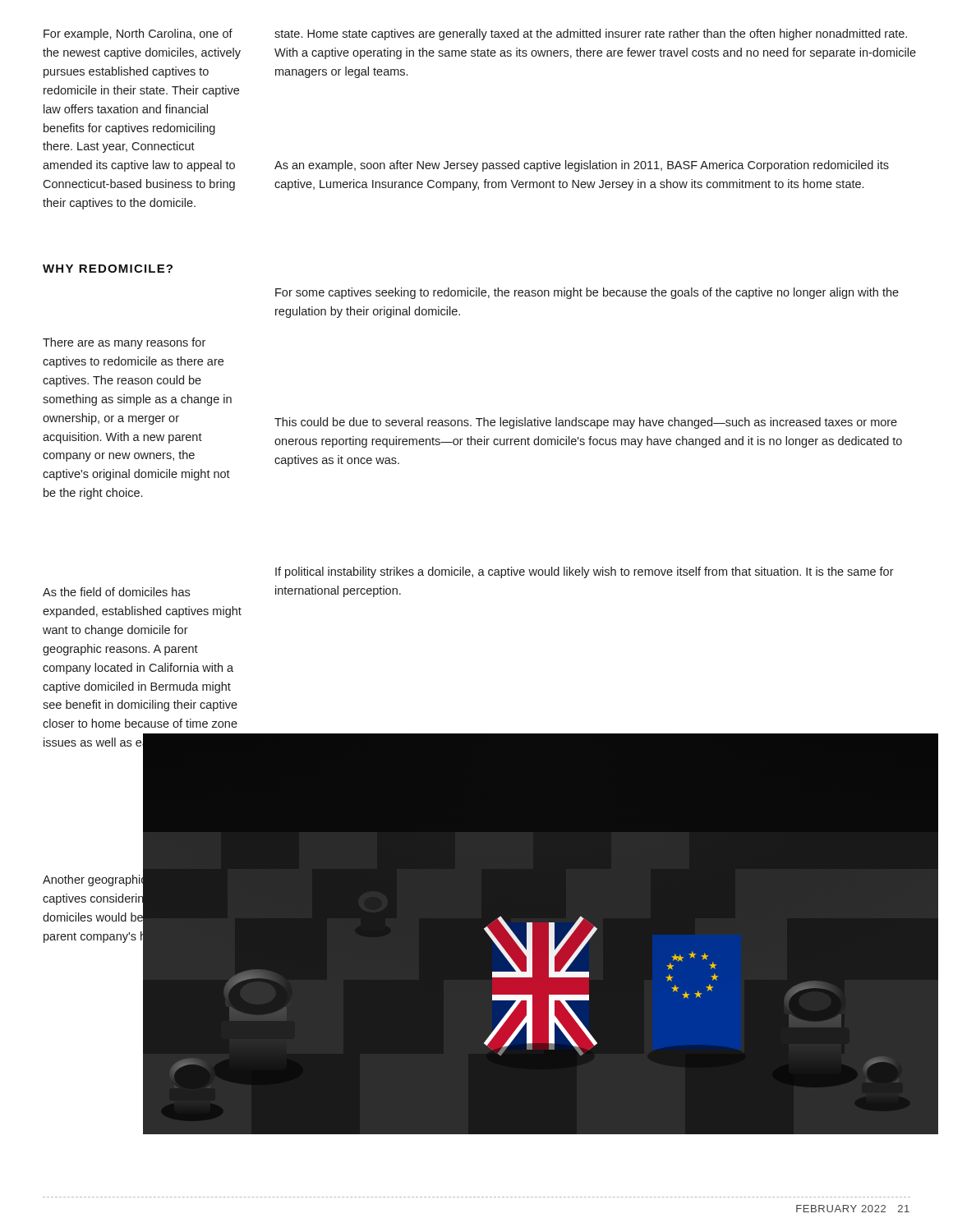Viewport: 953px width, 1232px height.
Task: Find the text block that reads "Another geographic advantage"
Action: [x=141, y=908]
